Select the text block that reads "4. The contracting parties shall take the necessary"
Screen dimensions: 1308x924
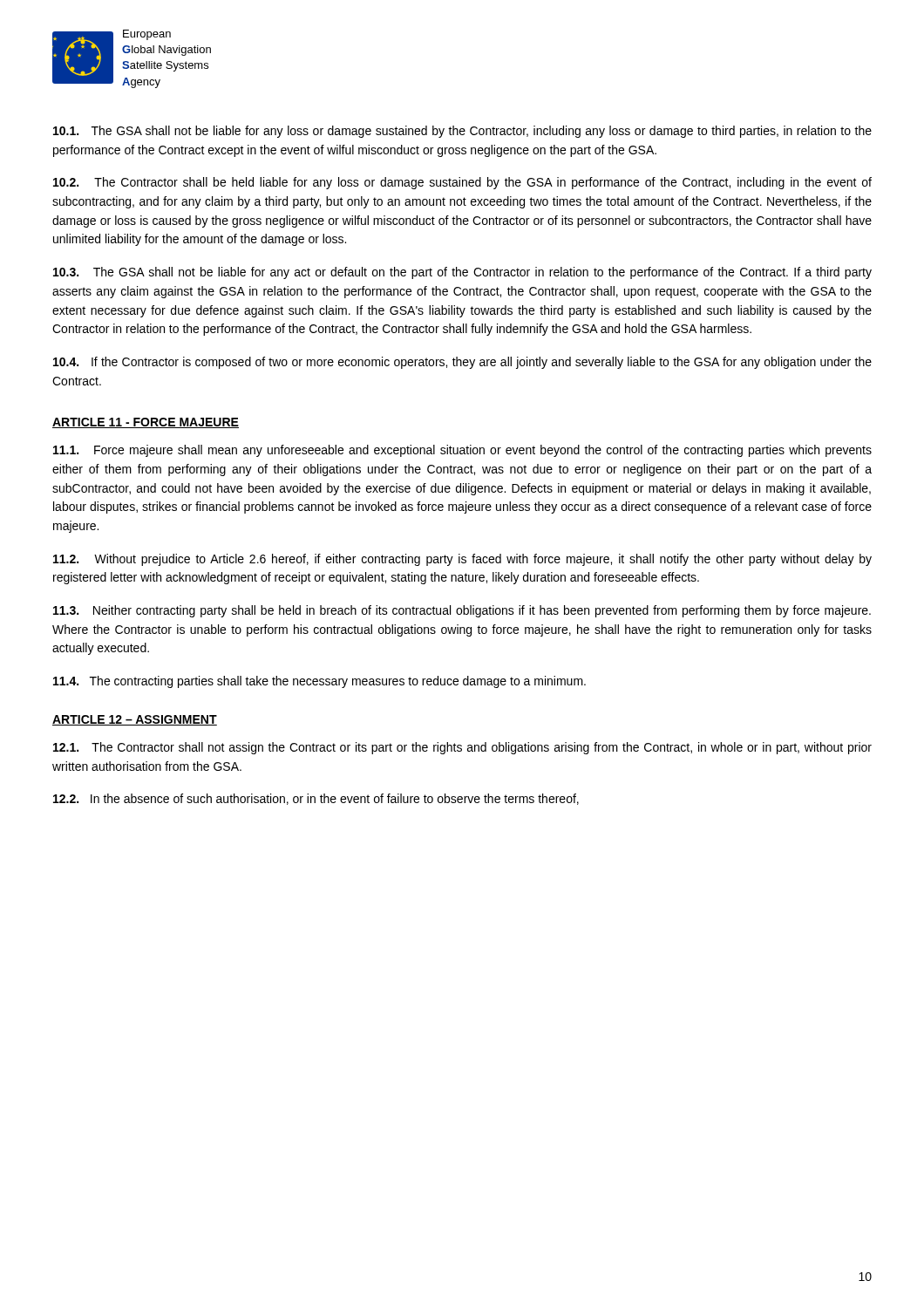click(x=319, y=681)
